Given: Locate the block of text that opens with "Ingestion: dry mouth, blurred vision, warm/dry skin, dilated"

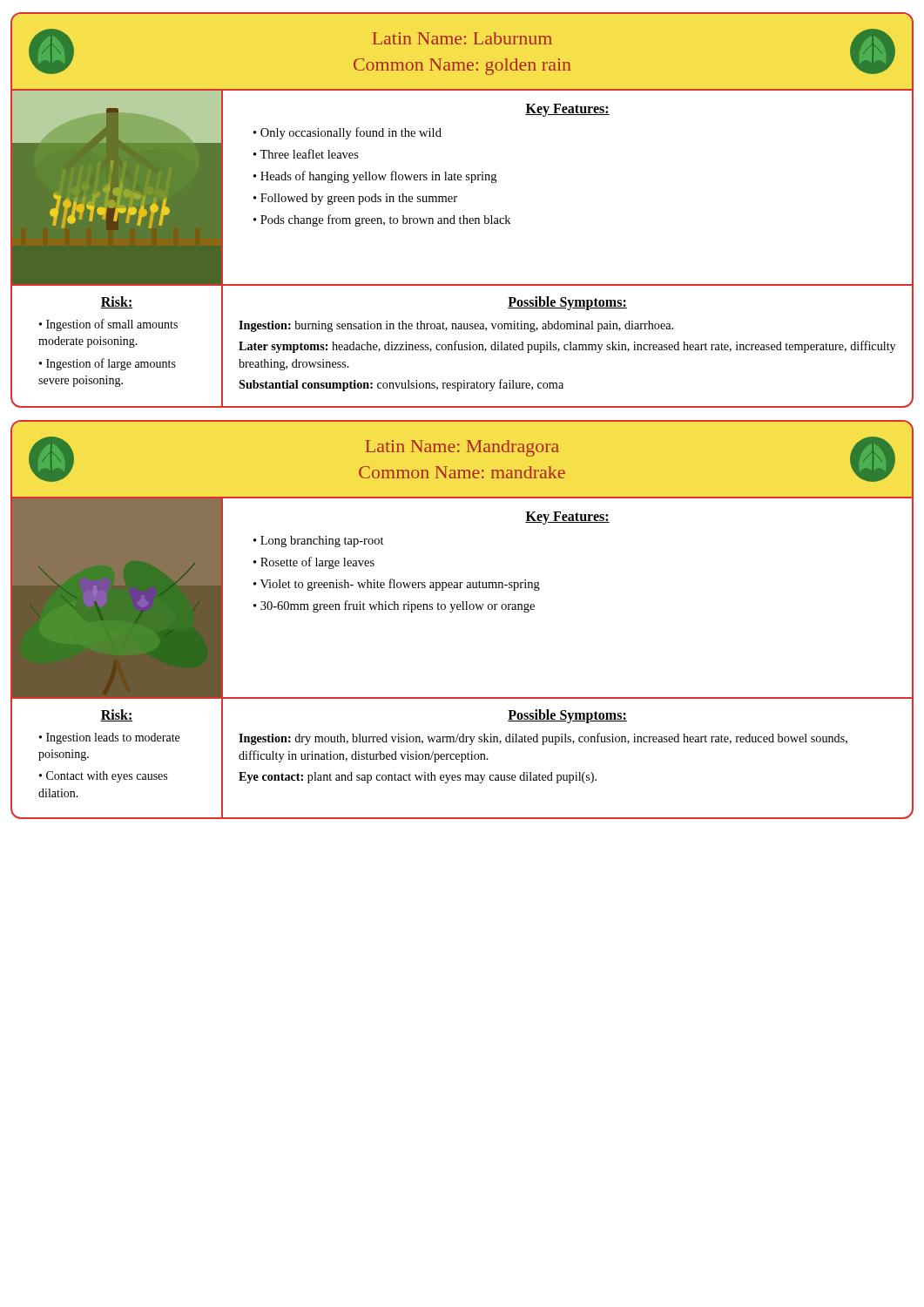Looking at the screenshot, I should point(543,739).
